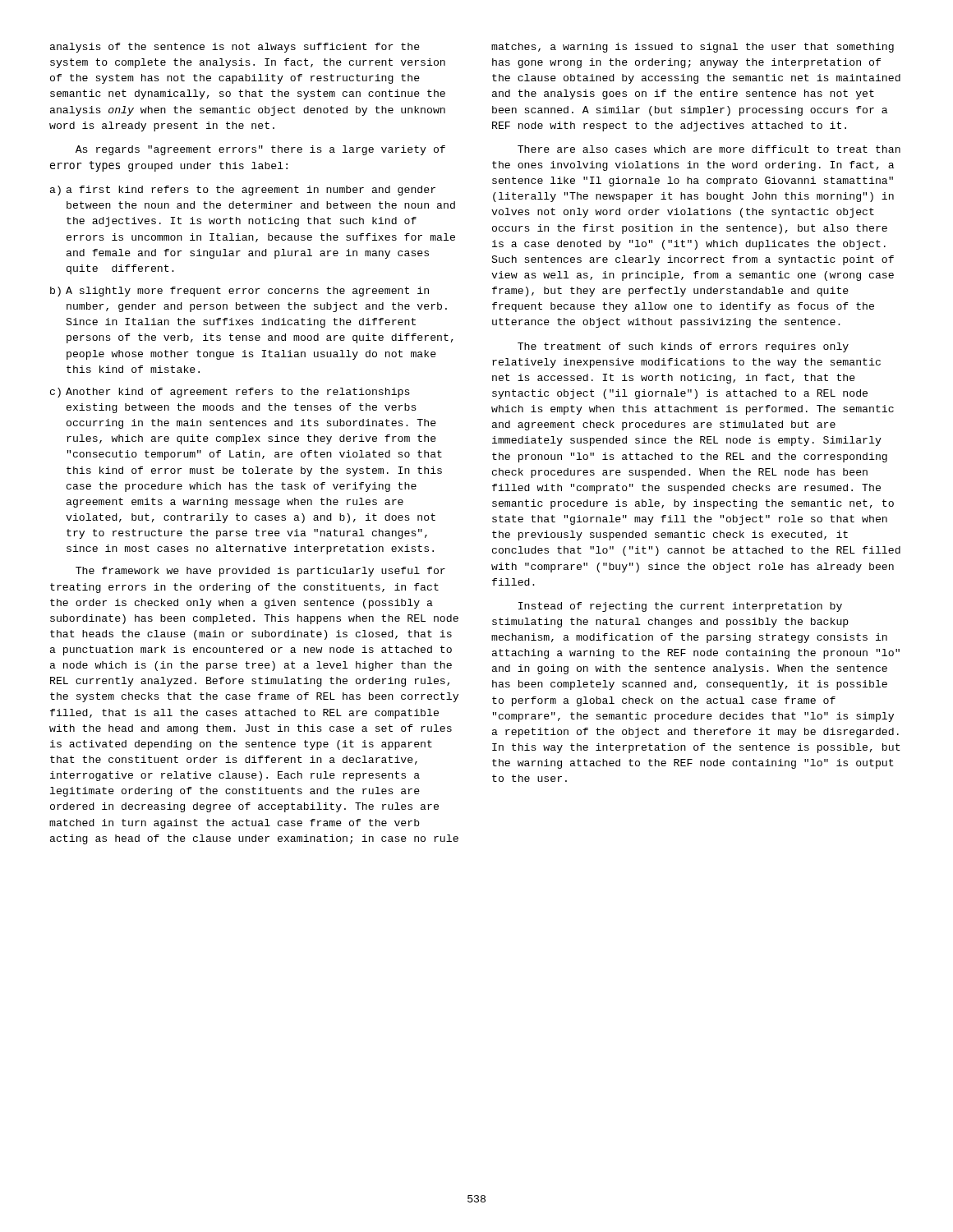Viewport: 953px width, 1232px height.
Task: Find the block on this page that starts "analysis of the sentence is not always sufficient"
Action: (x=255, y=87)
